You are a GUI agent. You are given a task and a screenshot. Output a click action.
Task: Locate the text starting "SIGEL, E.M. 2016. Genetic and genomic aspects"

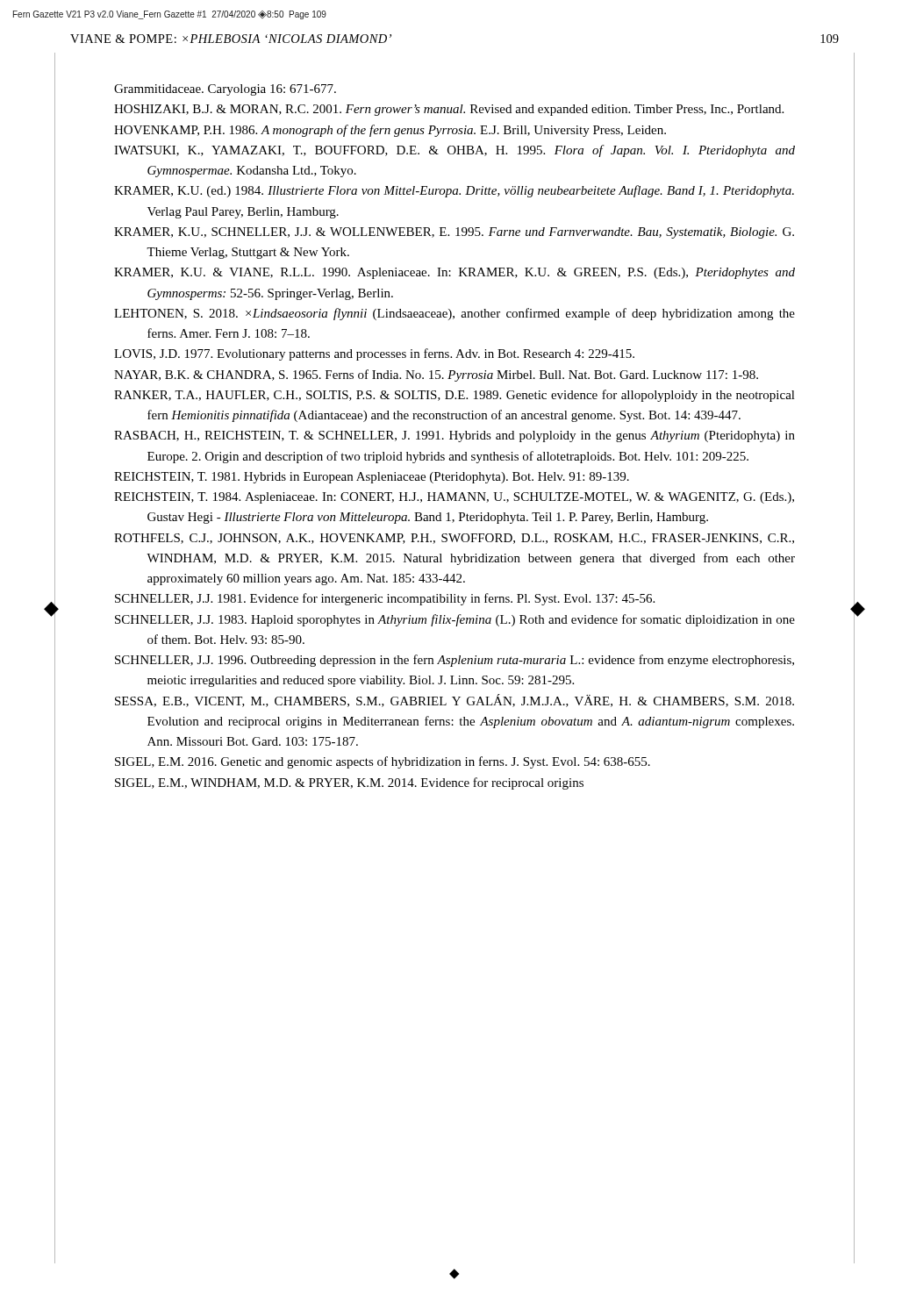[x=382, y=762]
